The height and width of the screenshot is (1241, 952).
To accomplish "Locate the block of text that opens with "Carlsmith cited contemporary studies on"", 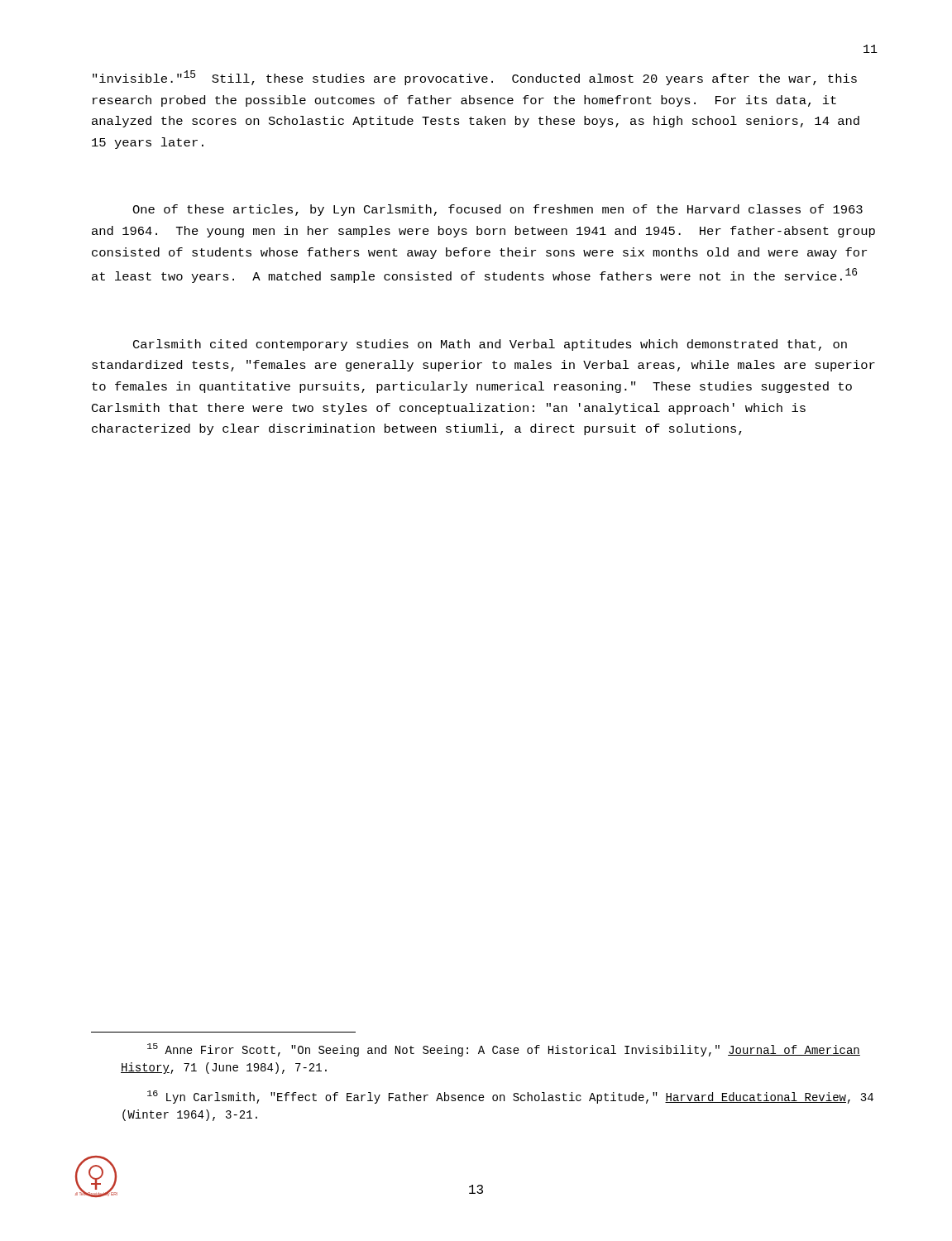I will [x=483, y=387].
